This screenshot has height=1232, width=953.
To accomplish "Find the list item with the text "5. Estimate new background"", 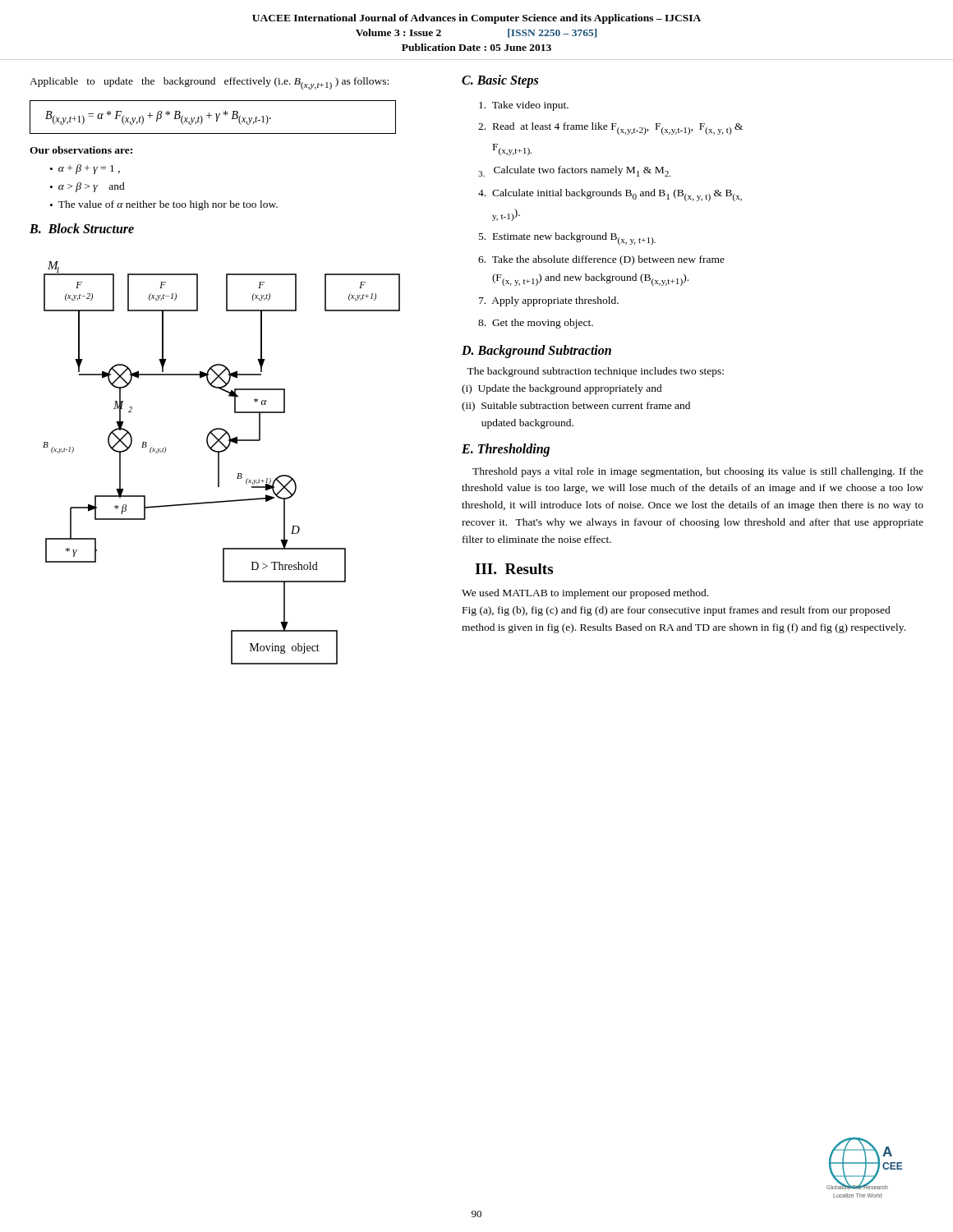I will click(567, 237).
